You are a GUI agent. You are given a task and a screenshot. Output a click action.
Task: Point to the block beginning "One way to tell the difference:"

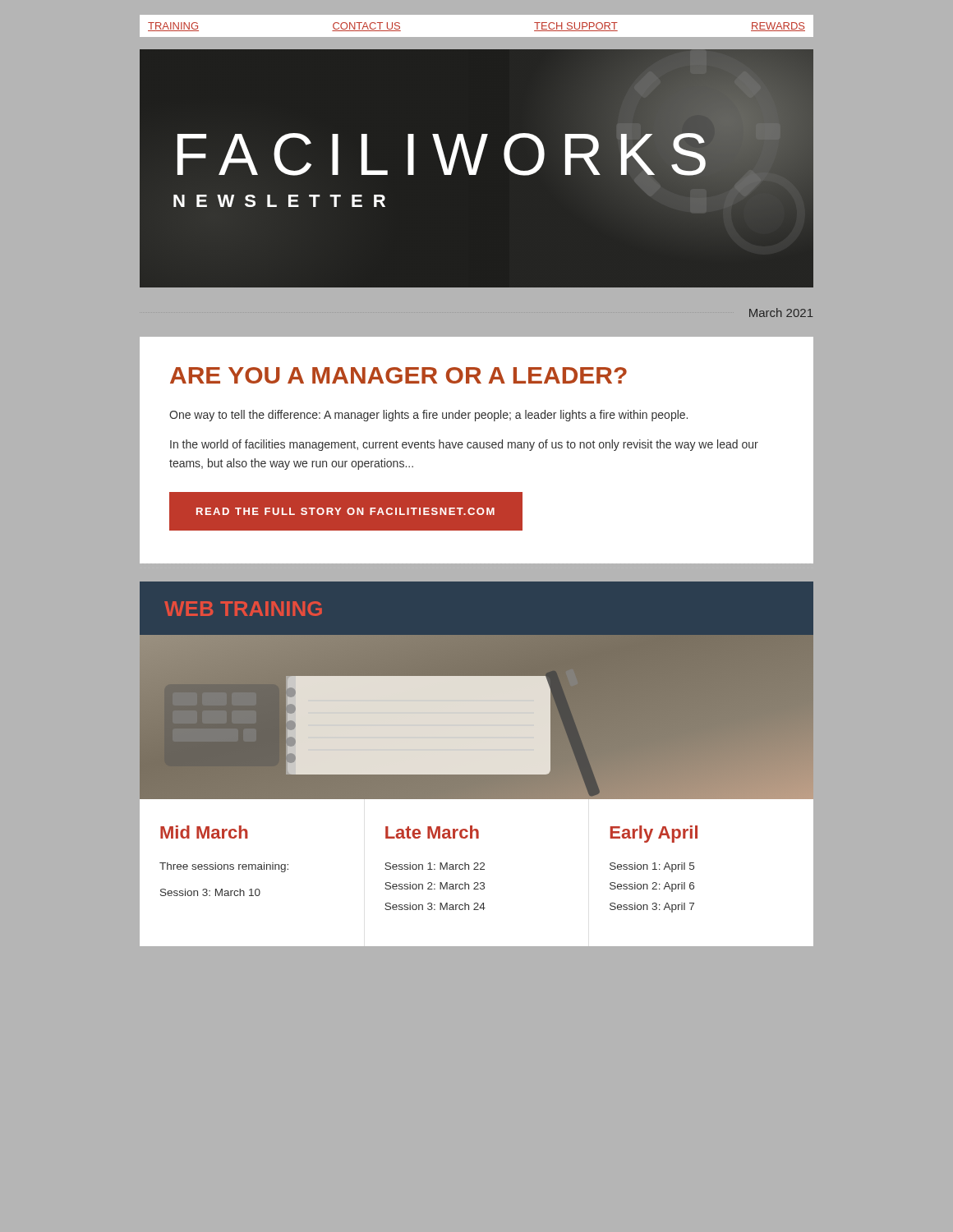[429, 415]
